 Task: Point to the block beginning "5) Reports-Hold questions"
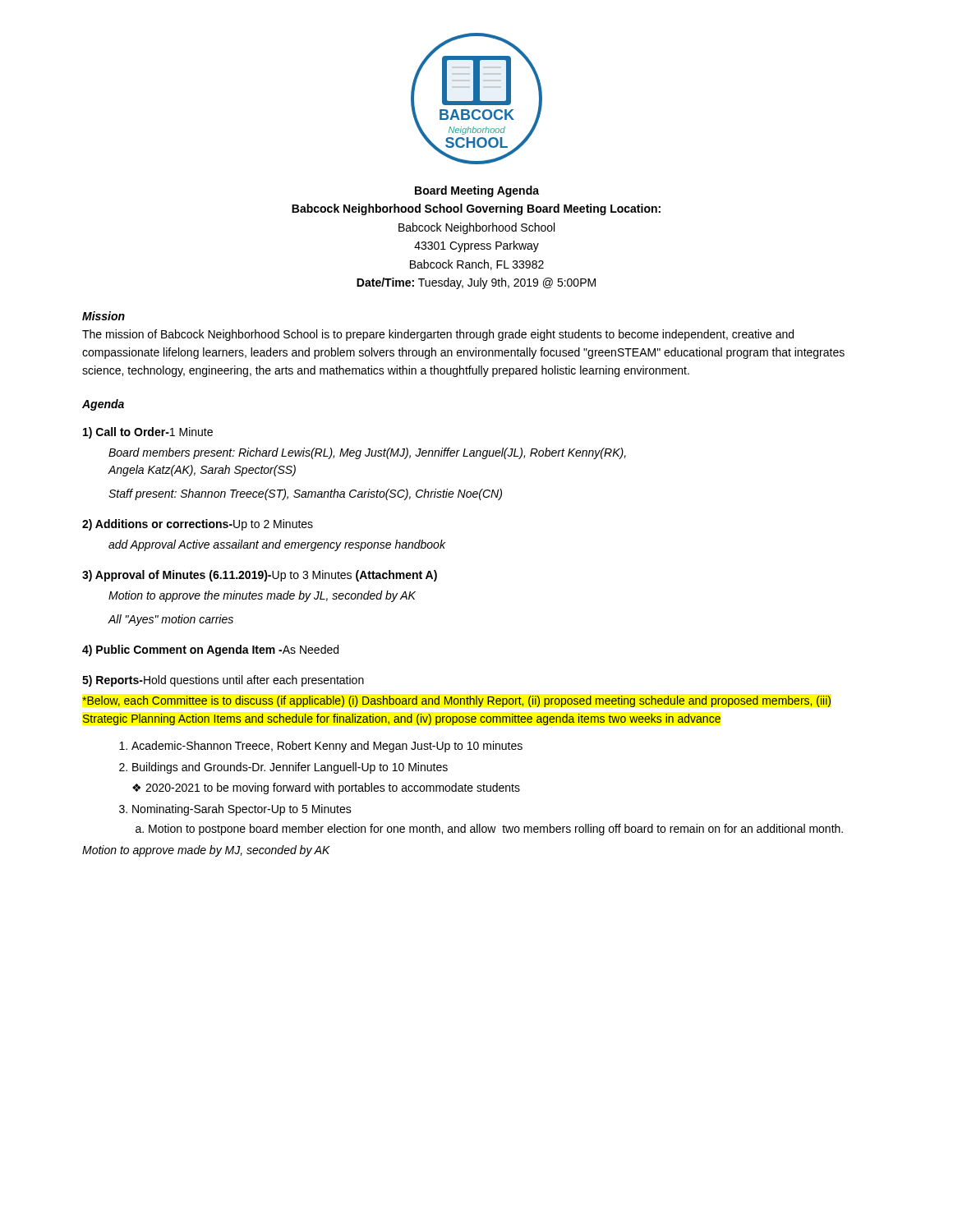coord(223,680)
